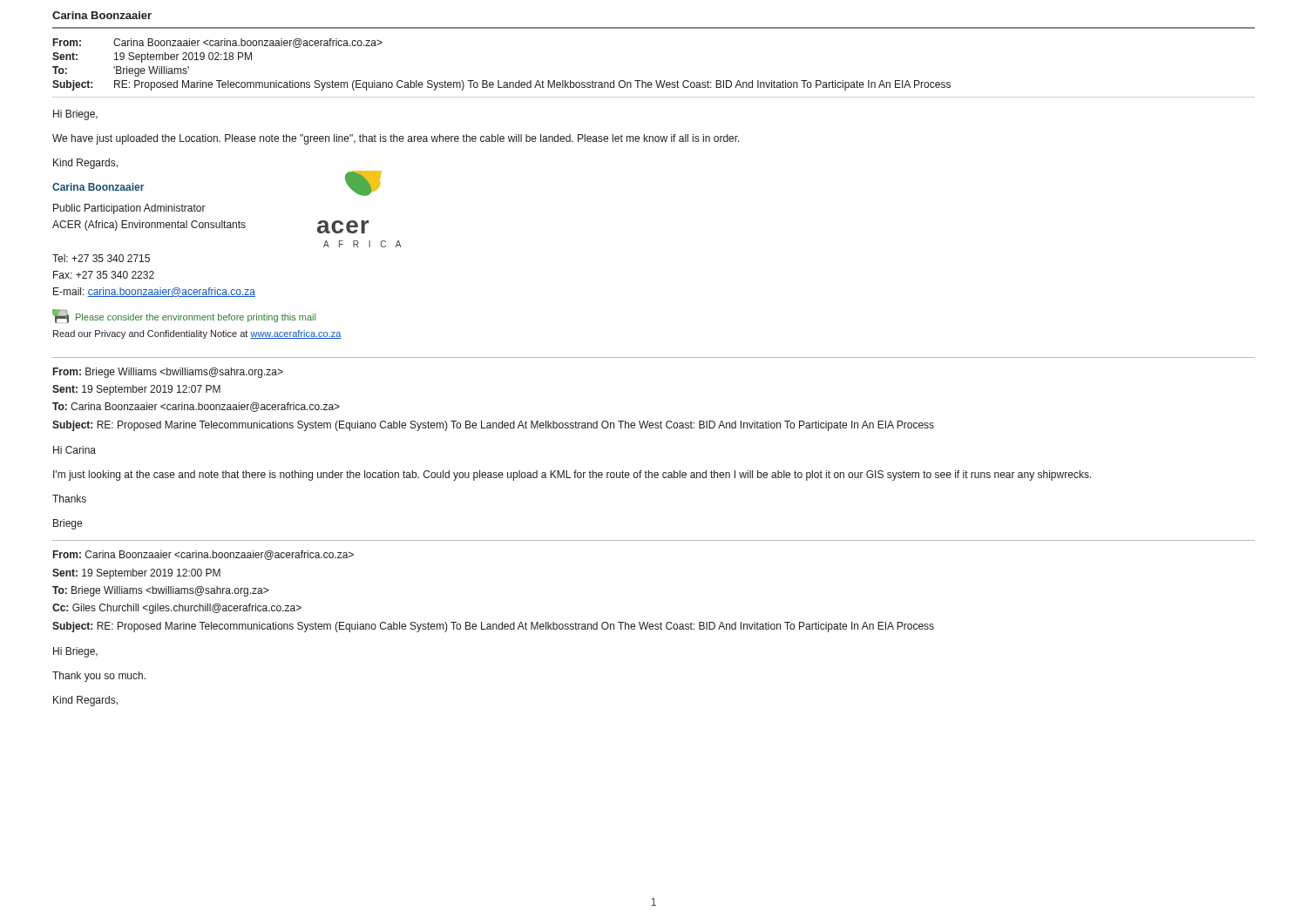1307x924 pixels.
Task: Select the element starting "From: Briege Williams Sent: 19"
Action: 168,373
